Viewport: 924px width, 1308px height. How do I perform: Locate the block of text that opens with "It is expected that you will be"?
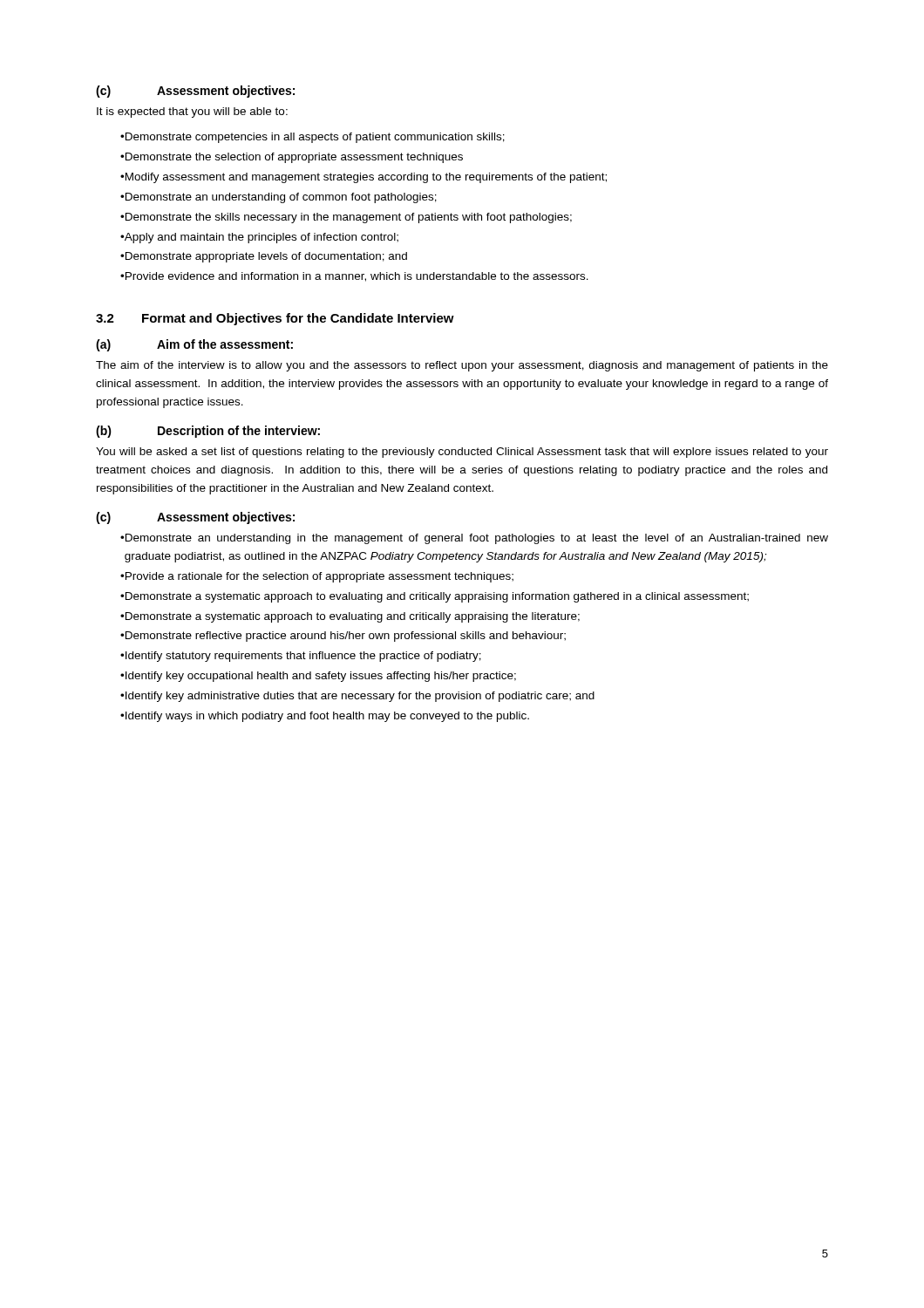pyautogui.click(x=192, y=111)
